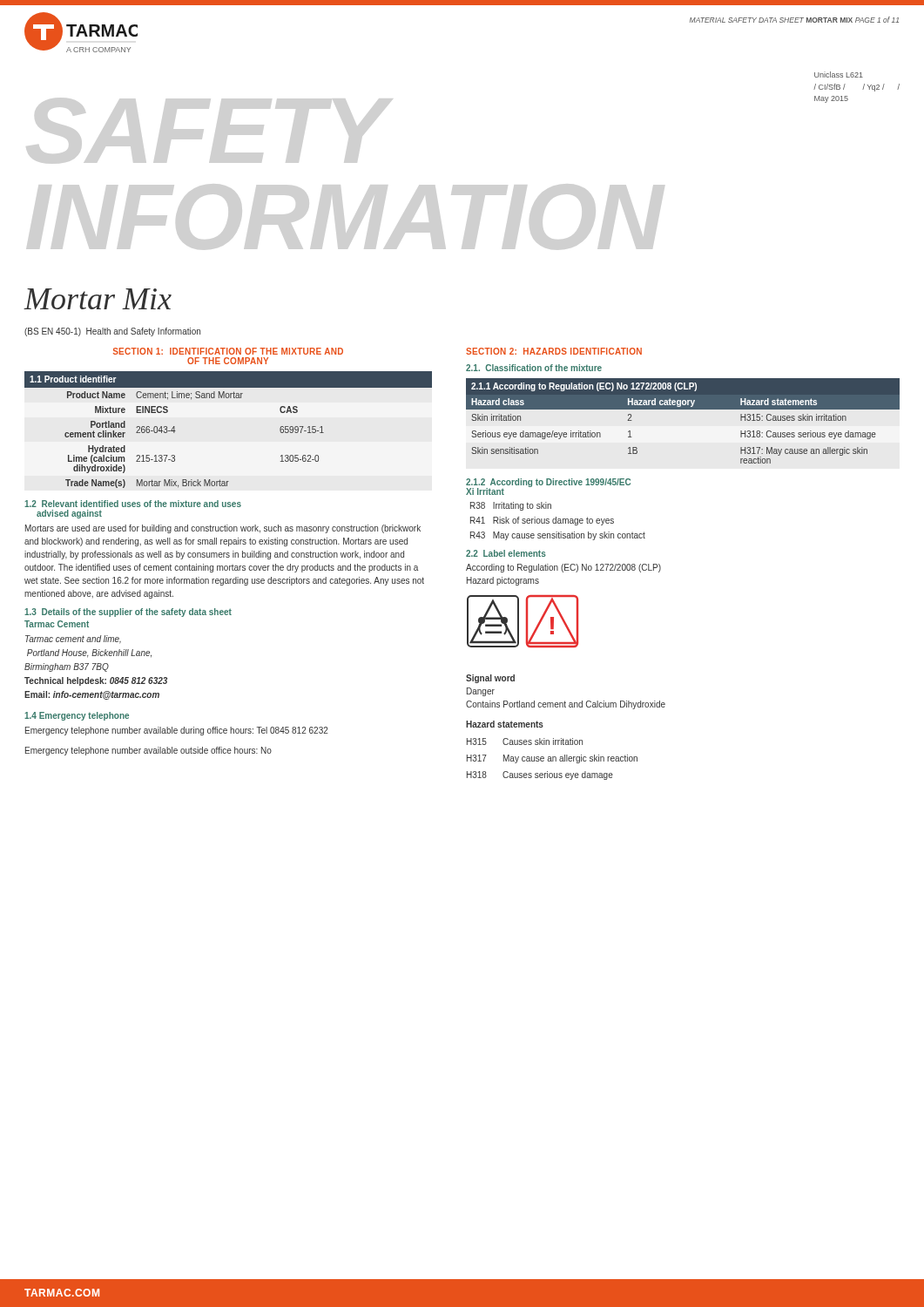Point to "Tarmac Cement"
The image size is (924, 1307).
coord(57,624)
